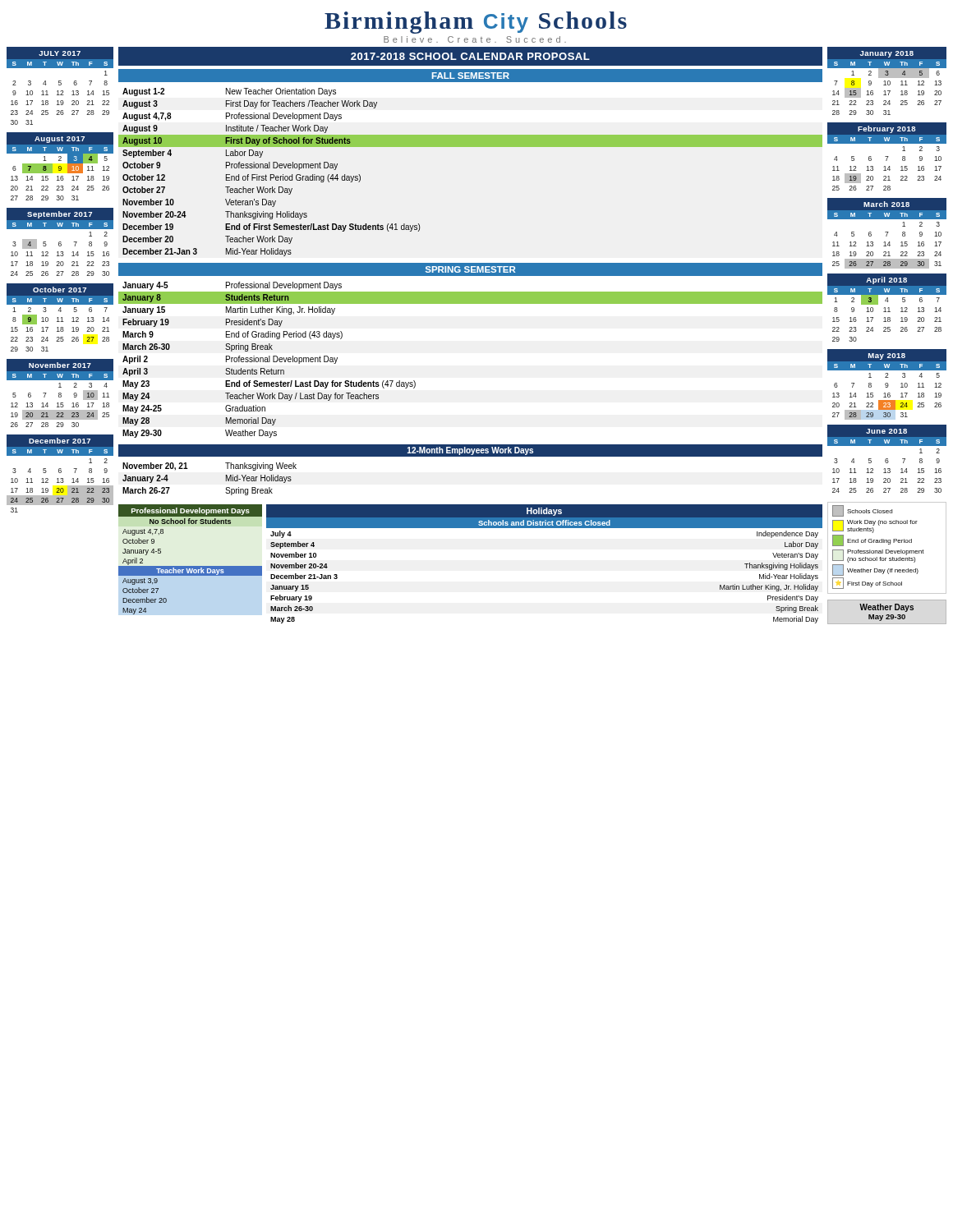Locate the table with the text "February 2018"
Viewport: 953px width, 1232px height.
[887, 158]
